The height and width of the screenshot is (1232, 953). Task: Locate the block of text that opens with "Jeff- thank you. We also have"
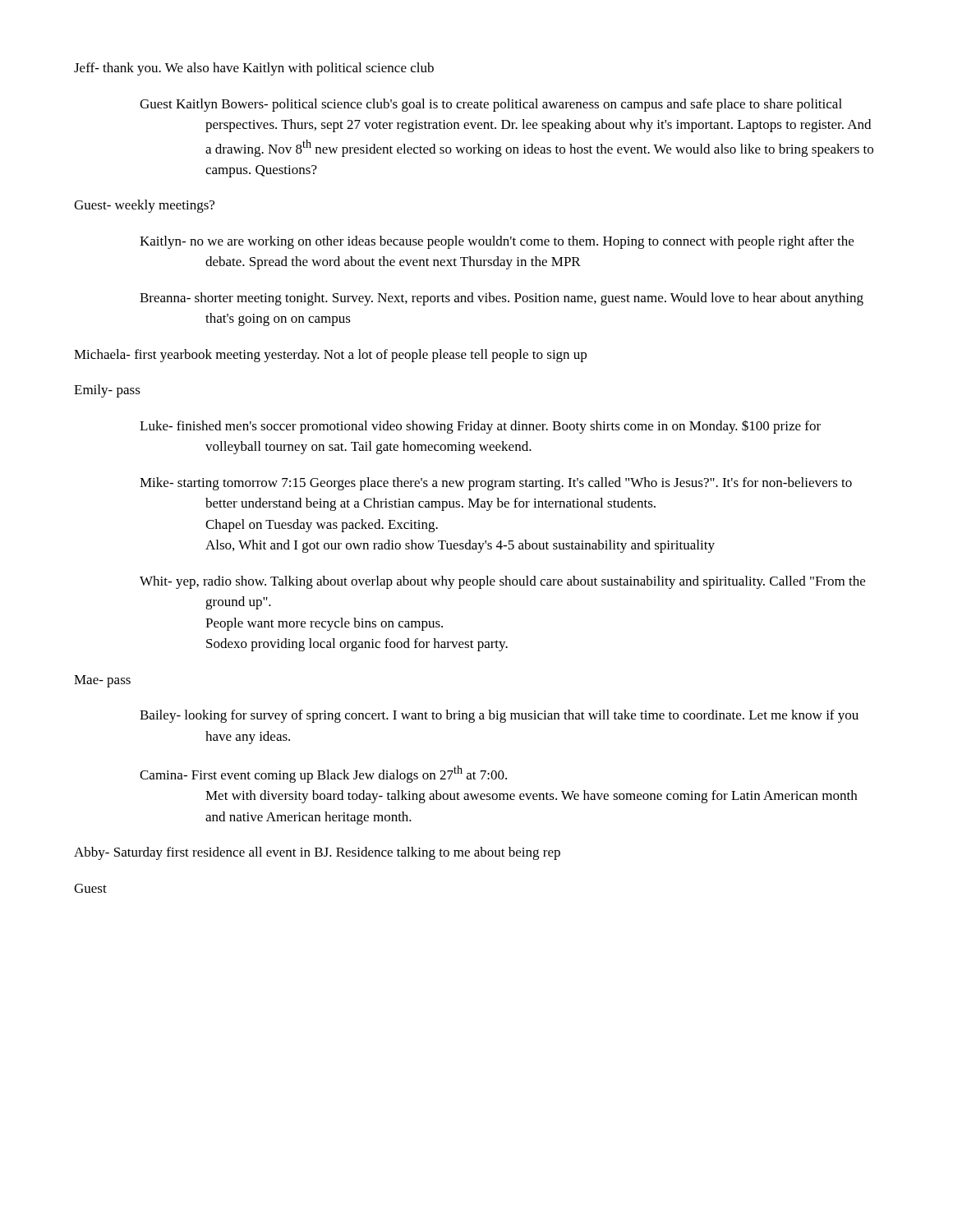(254, 68)
